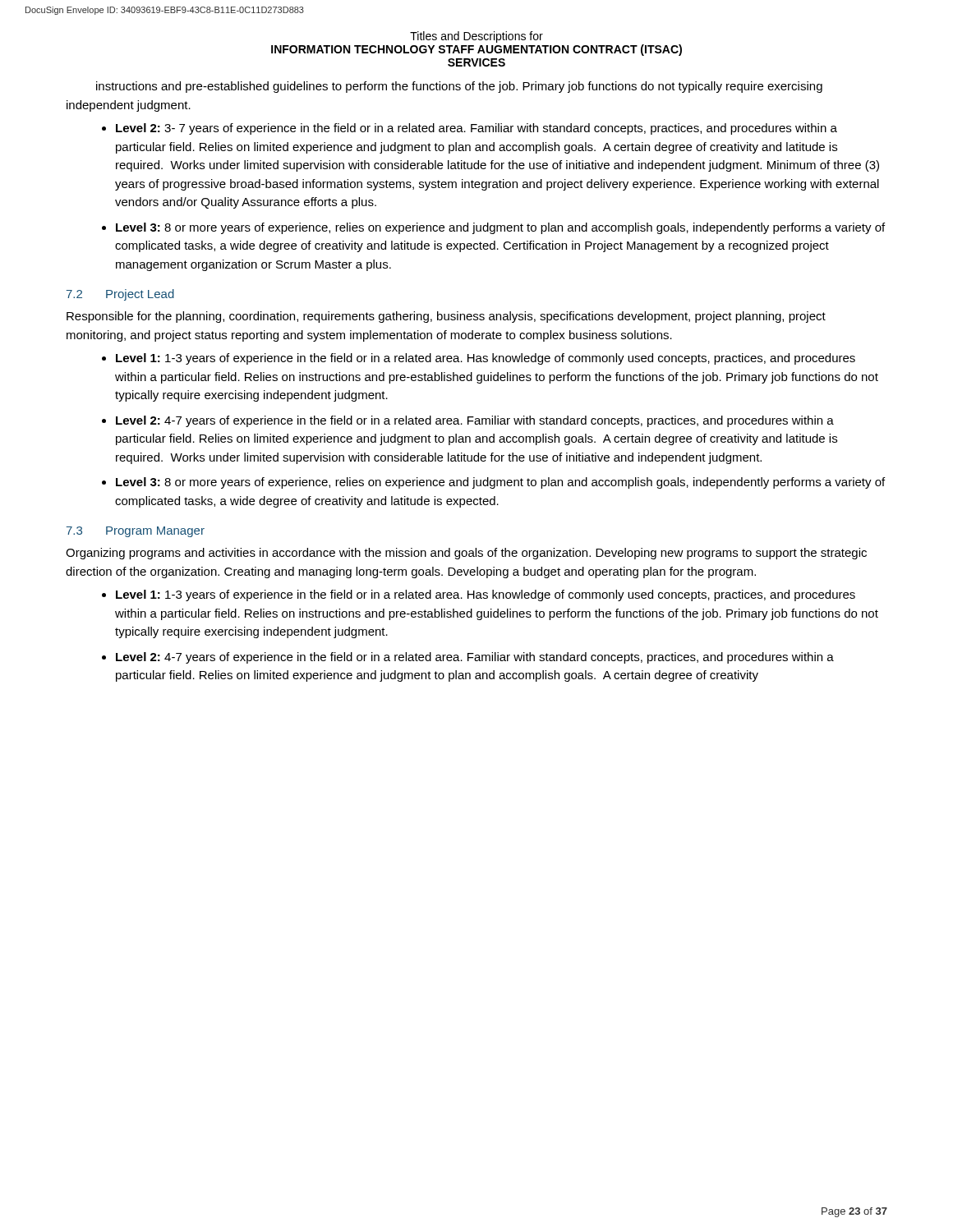The height and width of the screenshot is (1232, 953).
Task: Click on the text block starting "instructions and pre-established"
Action: click(444, 95)
